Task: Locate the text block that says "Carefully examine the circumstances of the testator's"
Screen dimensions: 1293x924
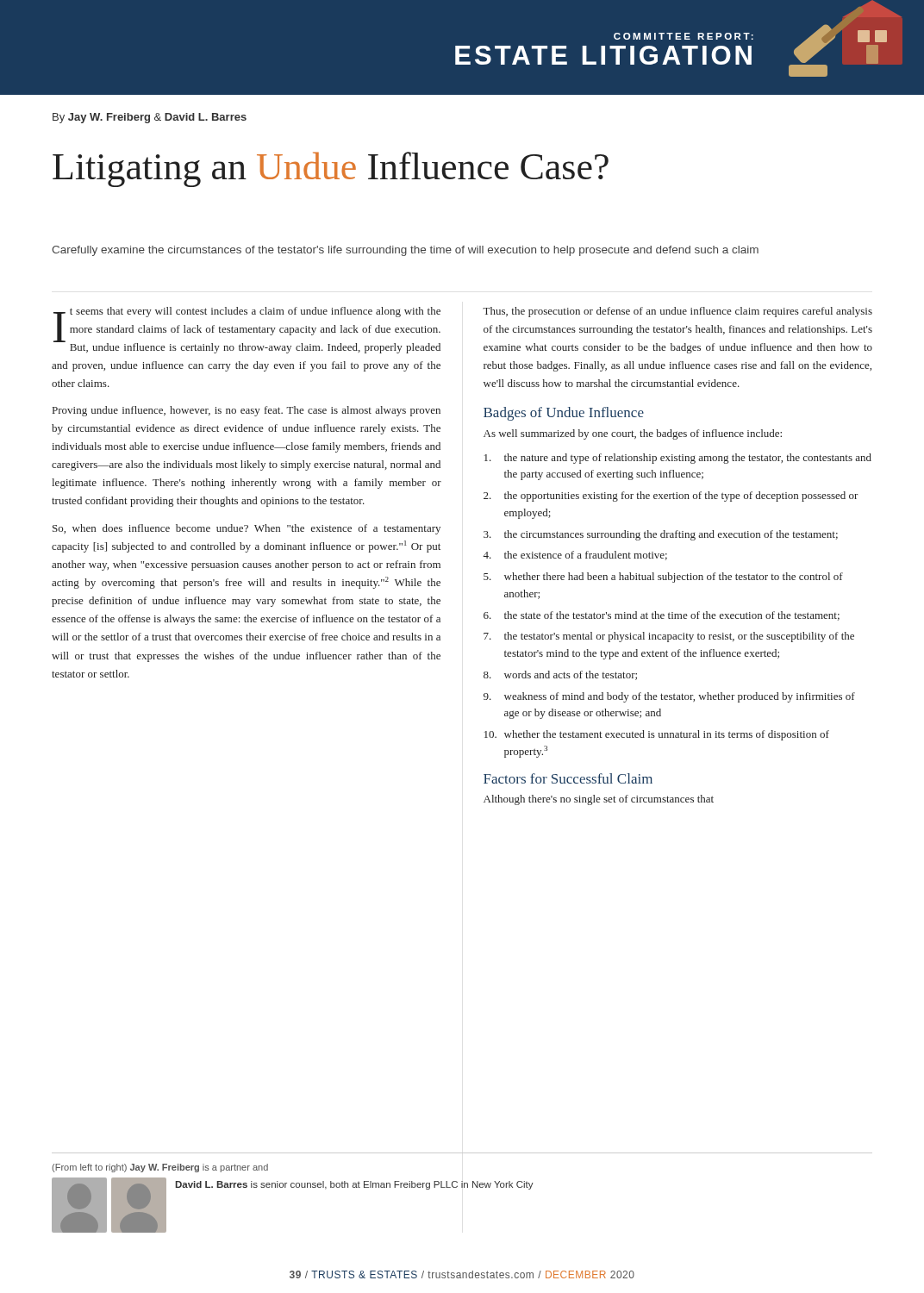Action: [x=405, y=250]
